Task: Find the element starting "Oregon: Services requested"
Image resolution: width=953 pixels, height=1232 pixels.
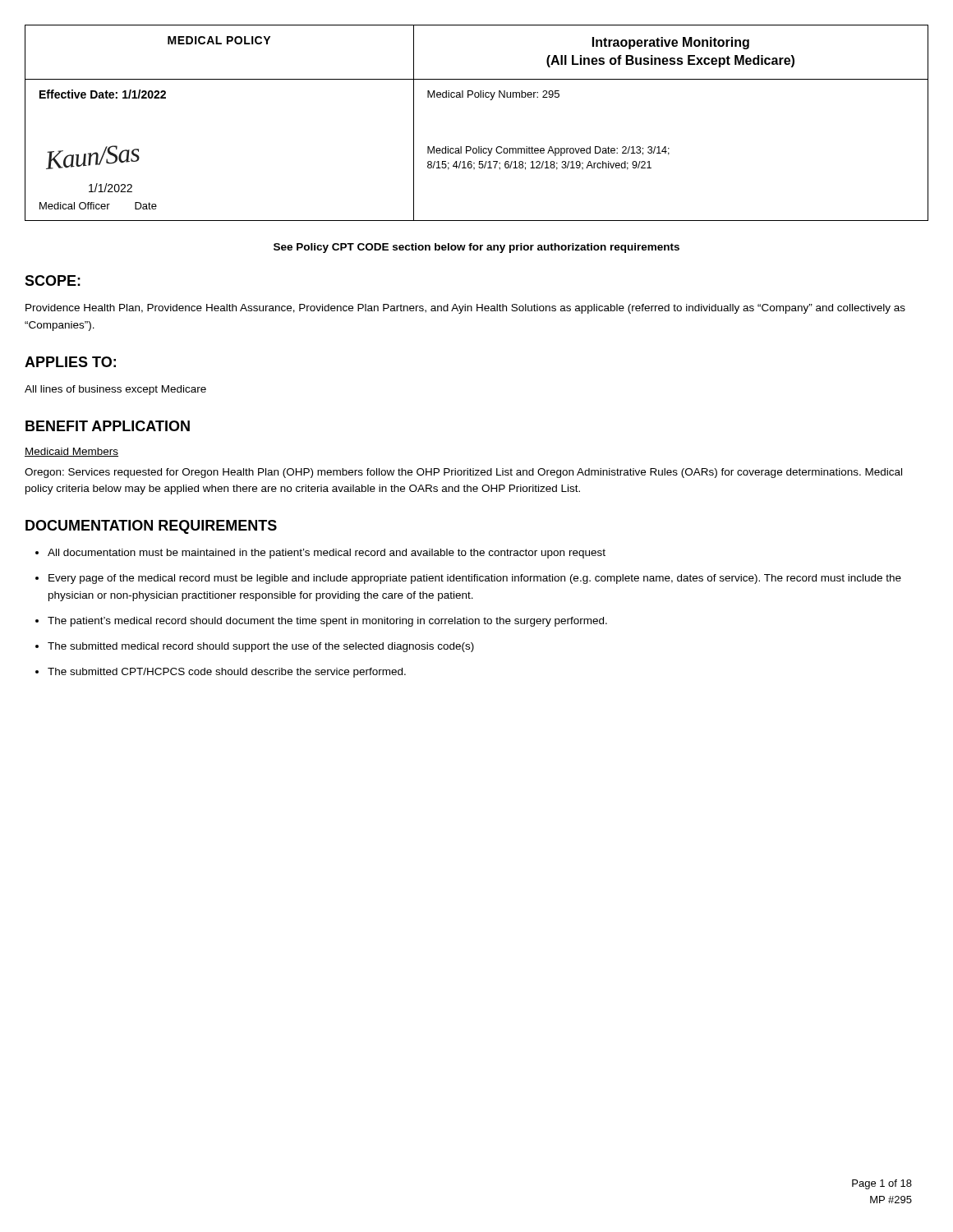Action: pos(464,480)
